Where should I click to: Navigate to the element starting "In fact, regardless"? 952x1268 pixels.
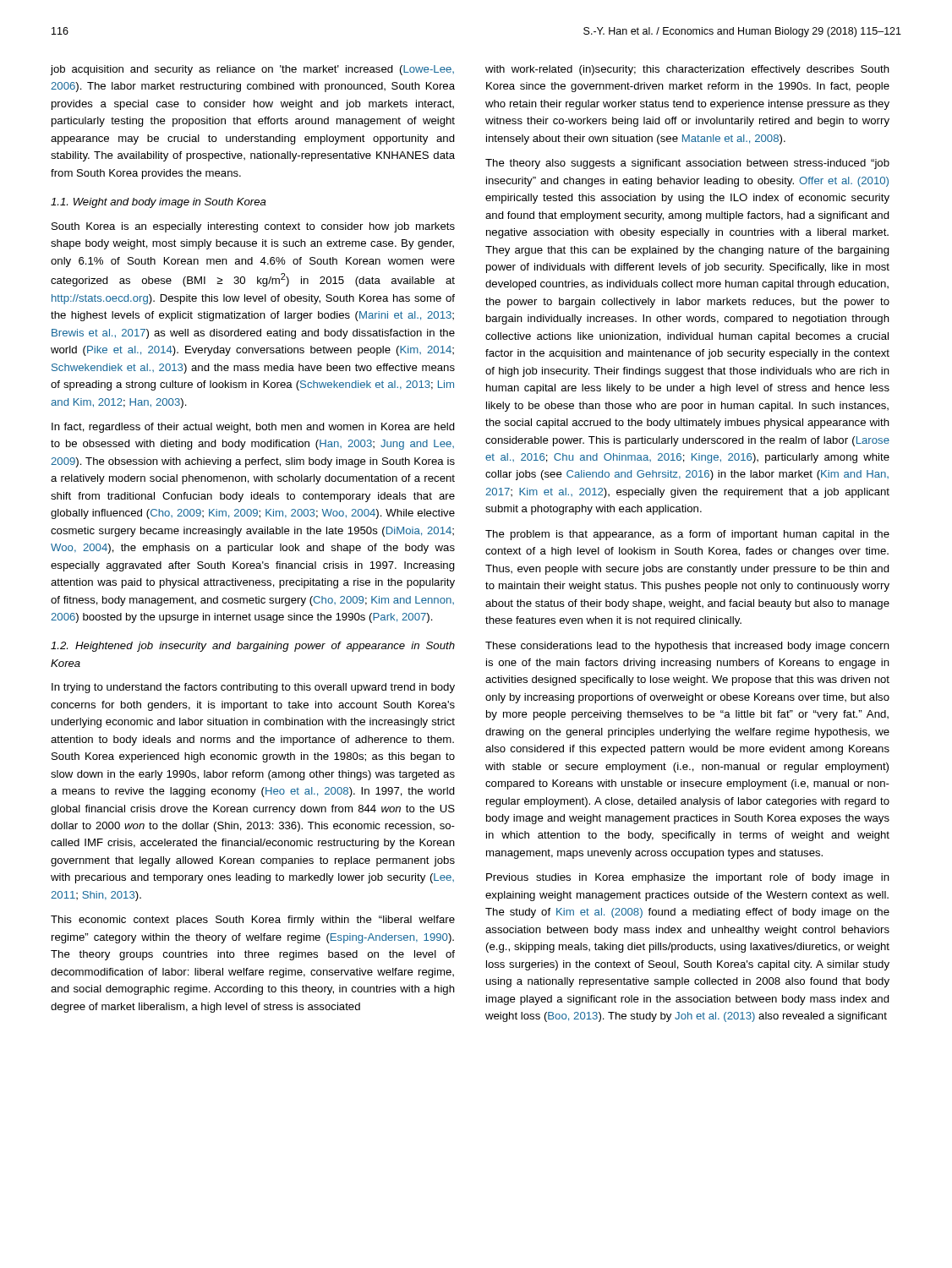pyautogui.click(x=253, y=522)
